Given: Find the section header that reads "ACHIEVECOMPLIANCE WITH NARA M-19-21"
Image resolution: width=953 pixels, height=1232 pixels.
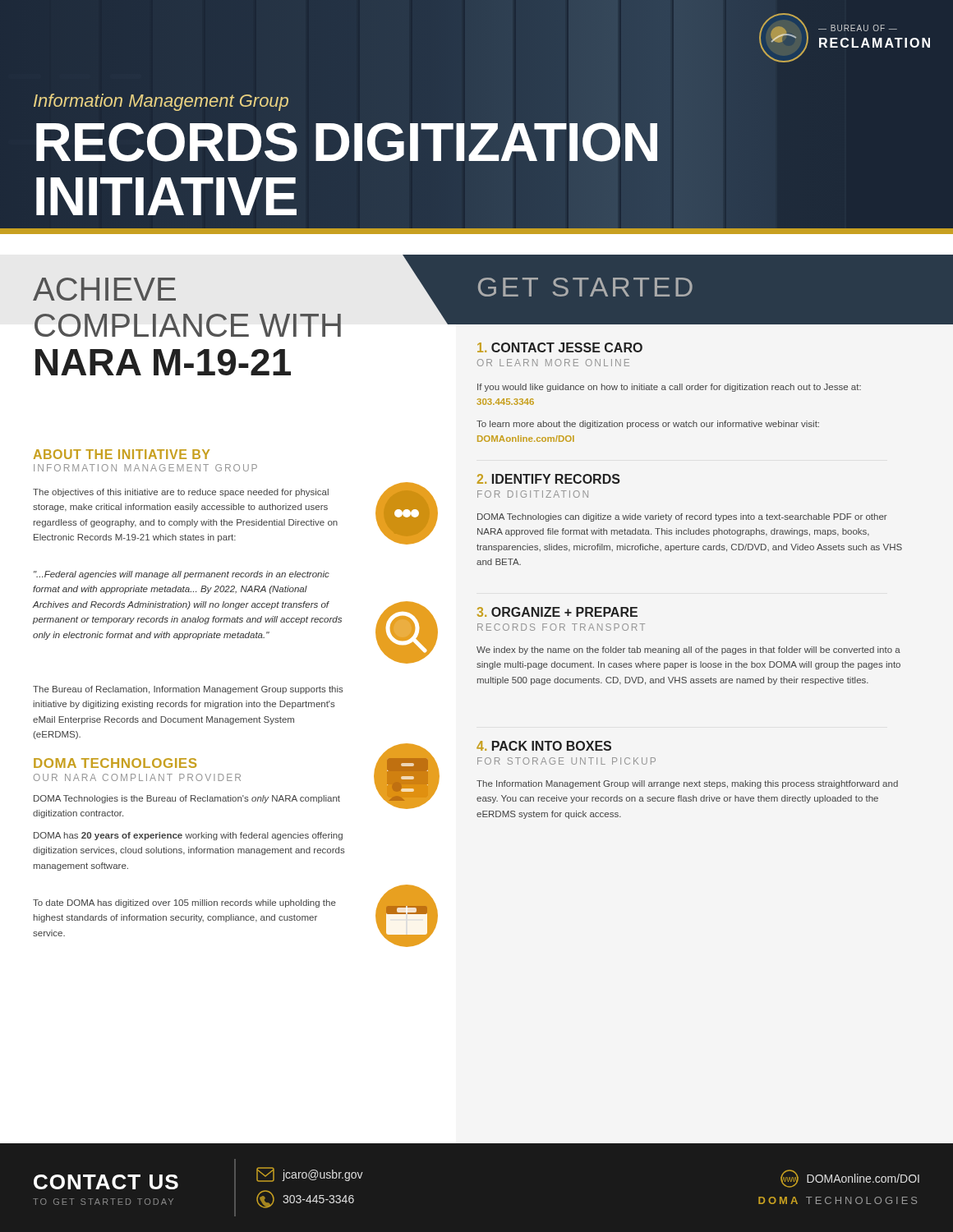Looking at the screenshot, I should [188, 326].
